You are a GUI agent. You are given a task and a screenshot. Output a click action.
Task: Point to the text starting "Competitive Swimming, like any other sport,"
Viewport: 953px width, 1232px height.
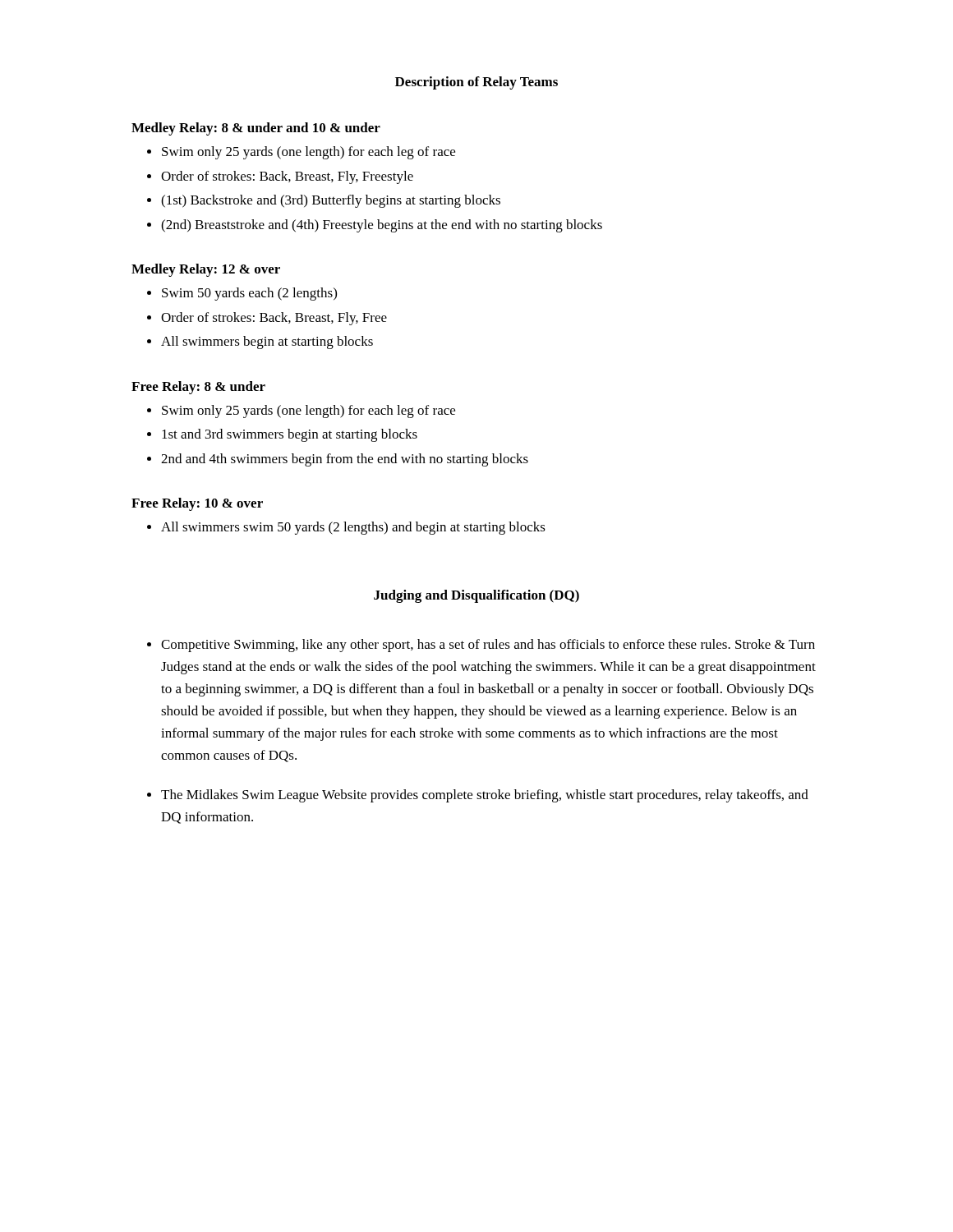488,700
